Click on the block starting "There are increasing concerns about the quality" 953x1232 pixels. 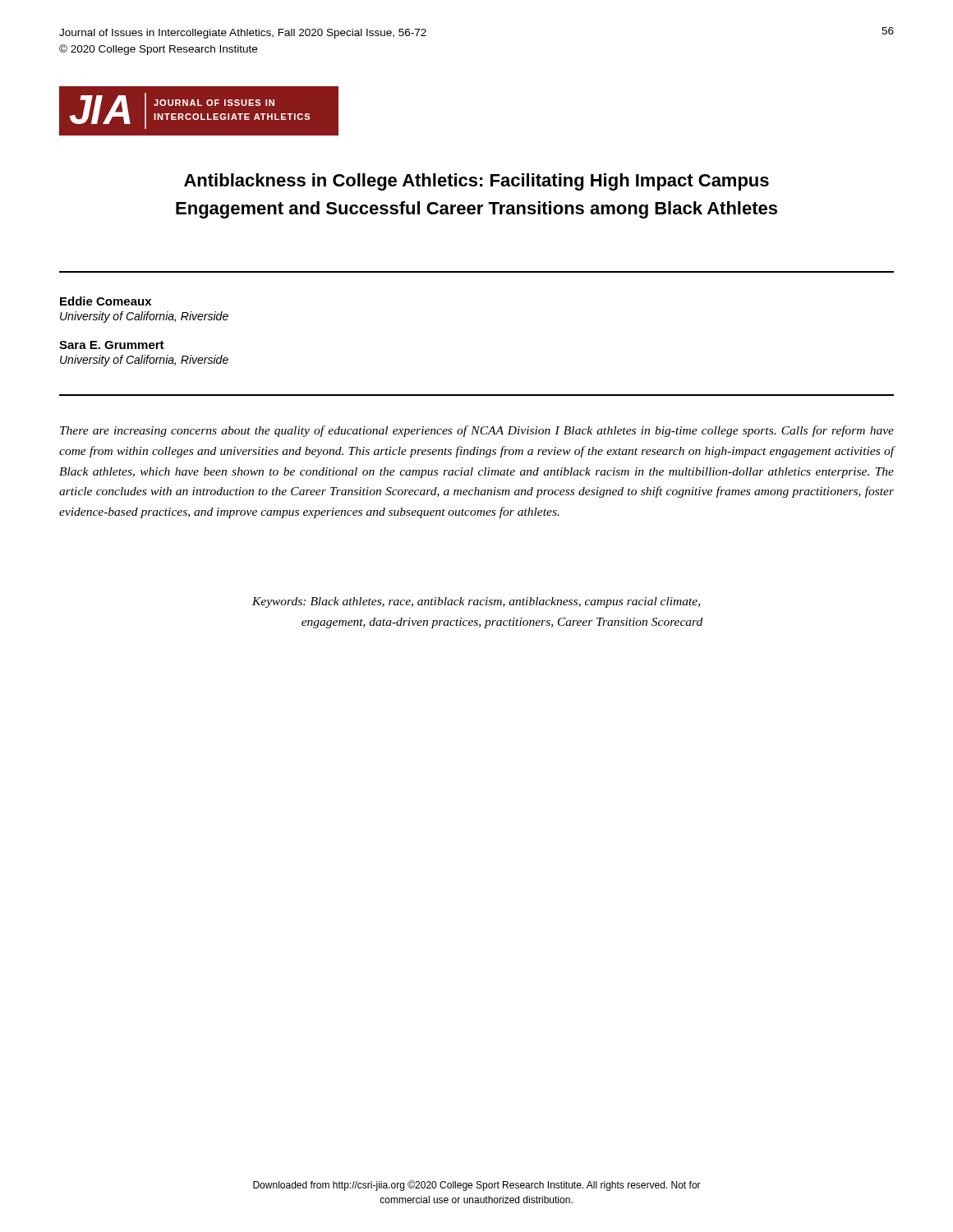pos(476,471)
